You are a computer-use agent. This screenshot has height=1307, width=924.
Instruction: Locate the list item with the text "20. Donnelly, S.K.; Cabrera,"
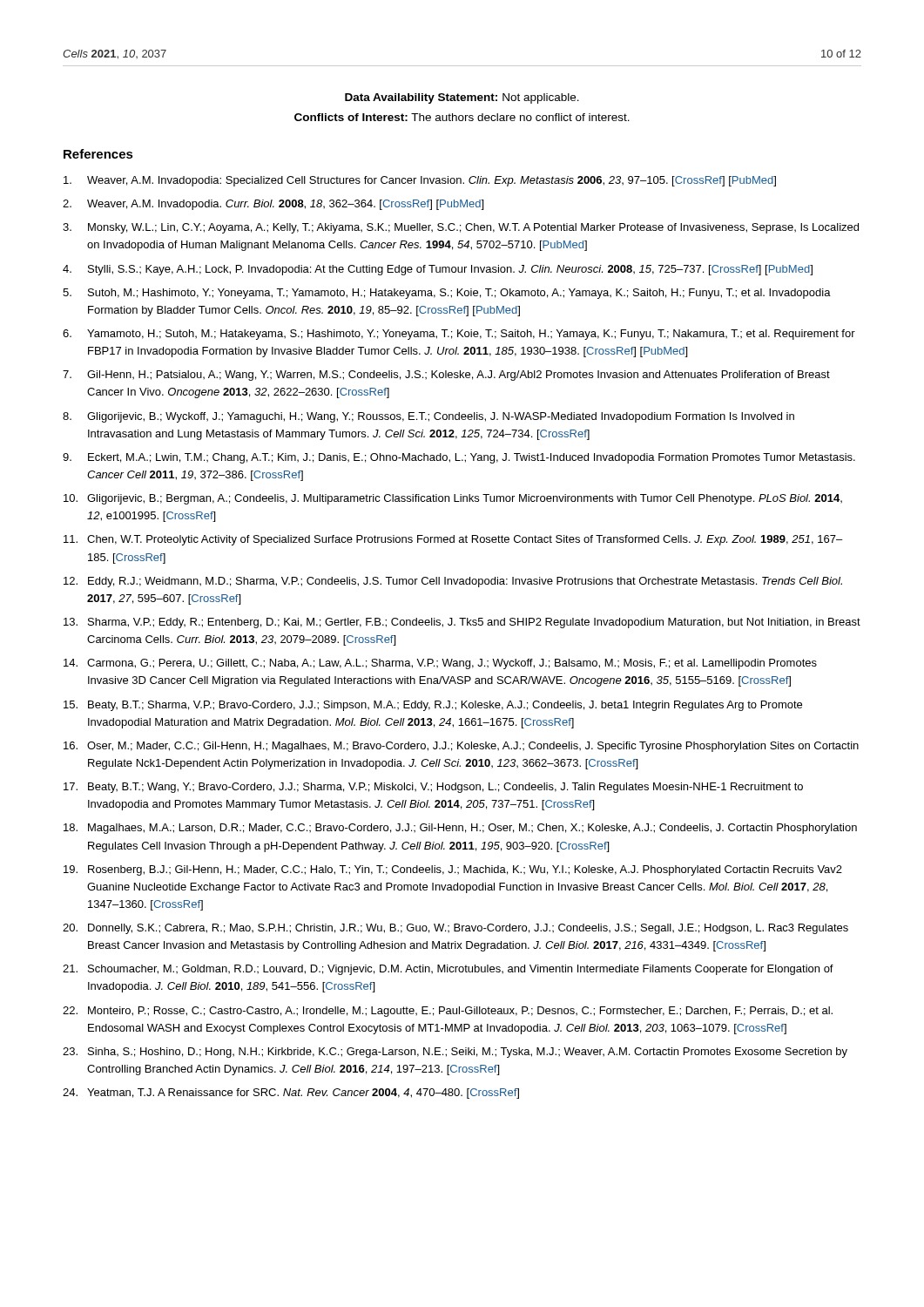tap(462, 937)
